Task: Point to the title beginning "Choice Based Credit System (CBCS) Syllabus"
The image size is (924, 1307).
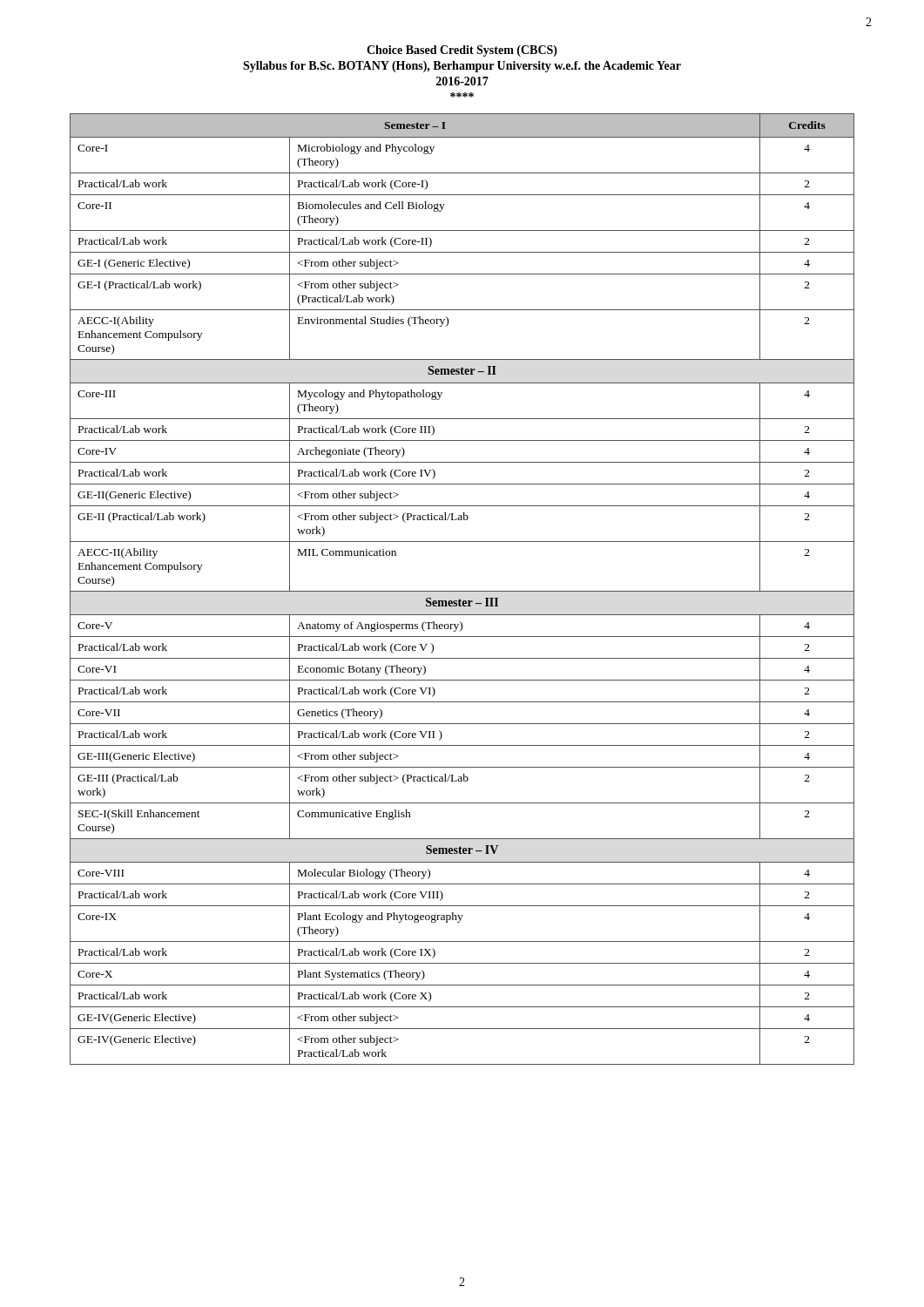Action: coord(462,74)
